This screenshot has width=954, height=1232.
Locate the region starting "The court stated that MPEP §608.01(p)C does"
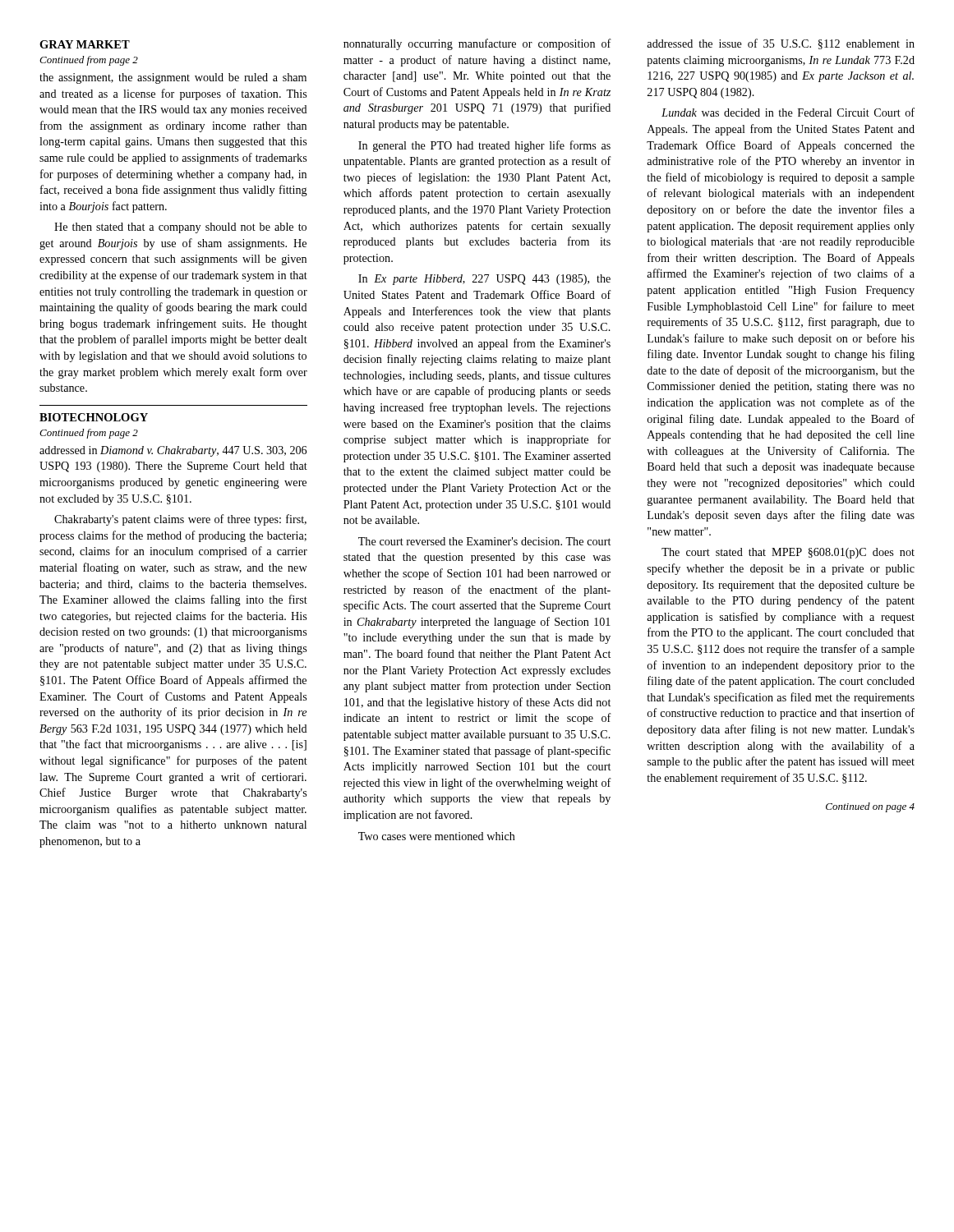(x=781, y=666)
